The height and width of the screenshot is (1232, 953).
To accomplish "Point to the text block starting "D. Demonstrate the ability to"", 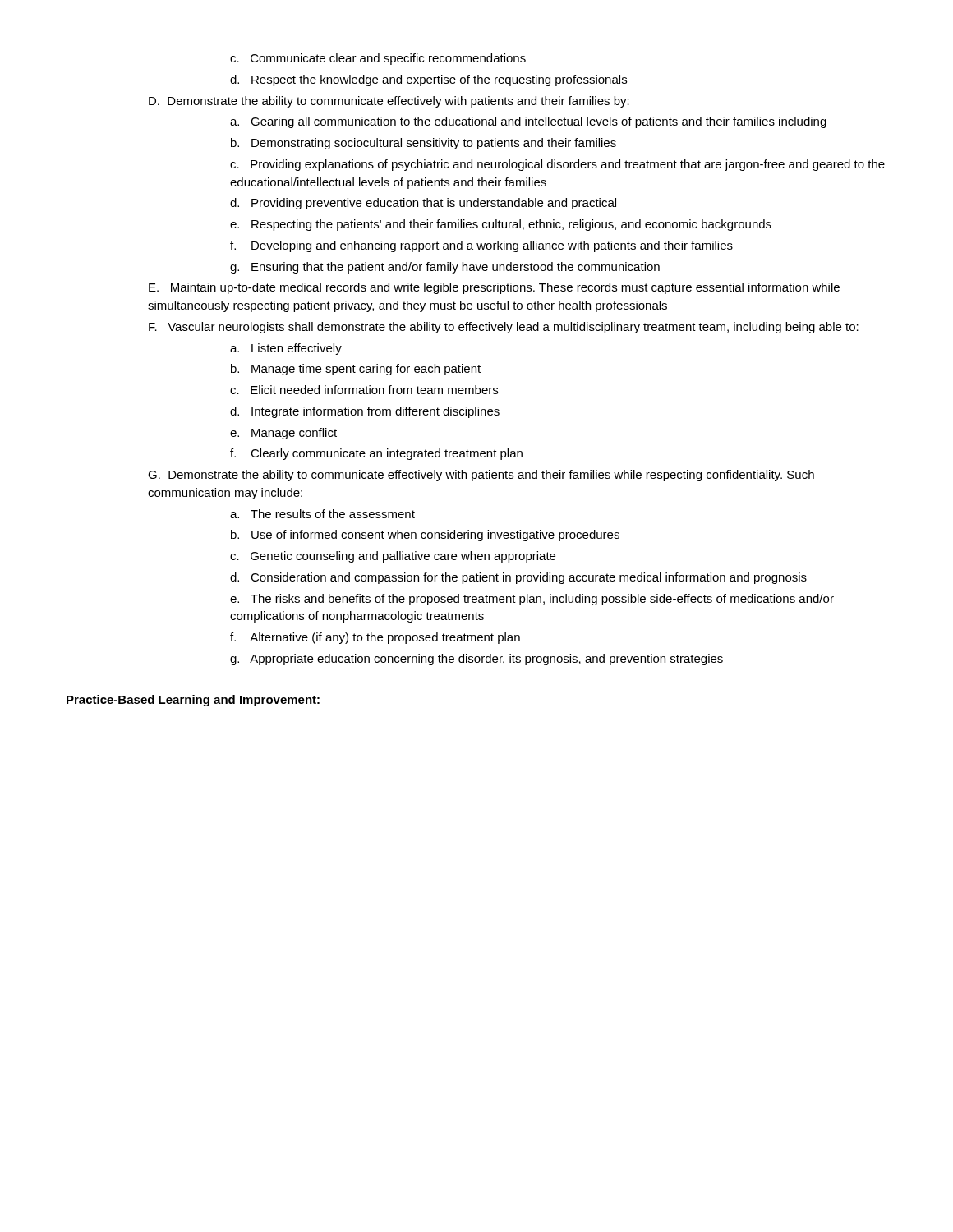I will pos(389,100).
